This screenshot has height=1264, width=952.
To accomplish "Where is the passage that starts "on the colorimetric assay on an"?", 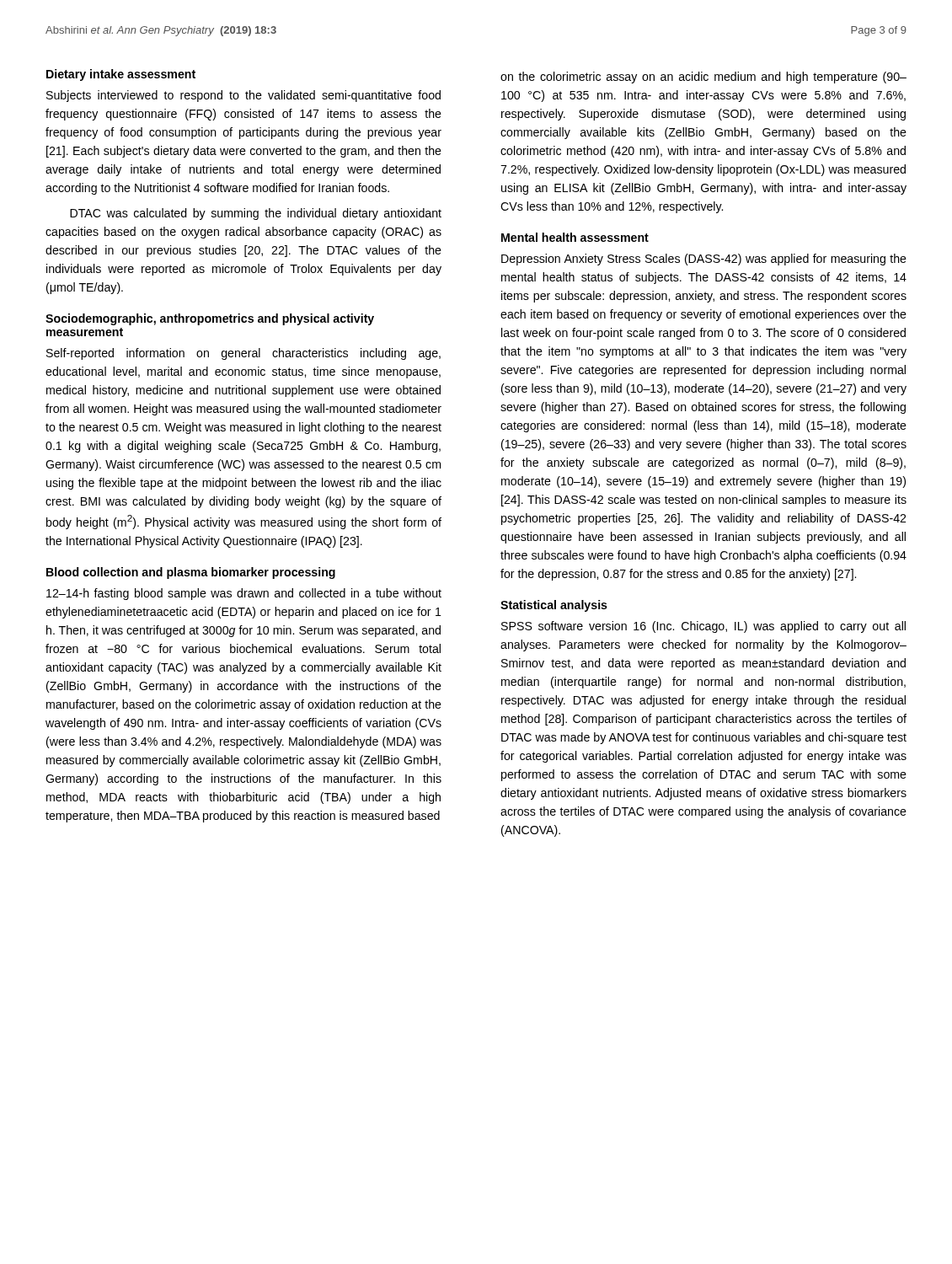I will tap(703, 142).
